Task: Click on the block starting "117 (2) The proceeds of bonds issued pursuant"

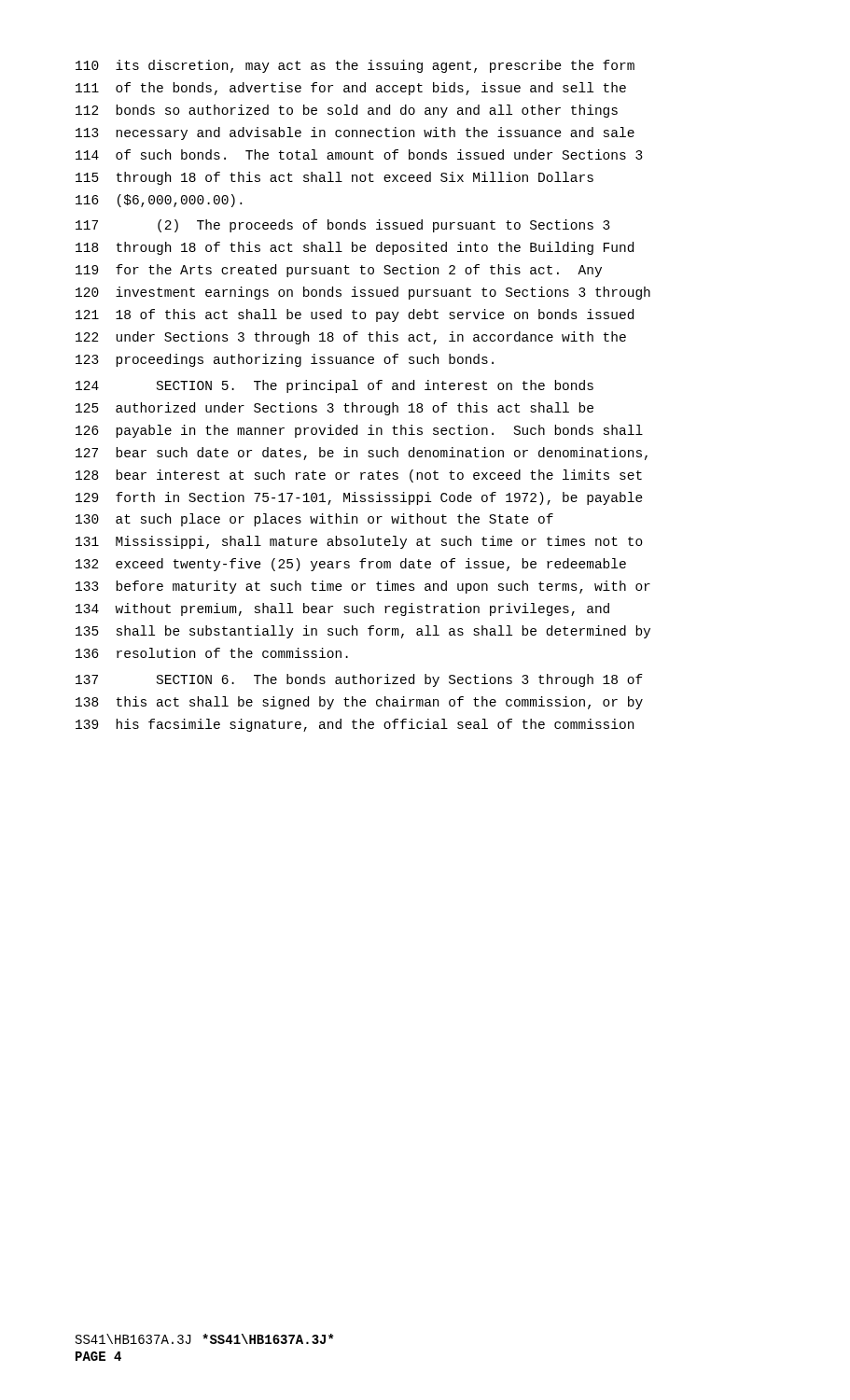Action: [x=363, y=293]
